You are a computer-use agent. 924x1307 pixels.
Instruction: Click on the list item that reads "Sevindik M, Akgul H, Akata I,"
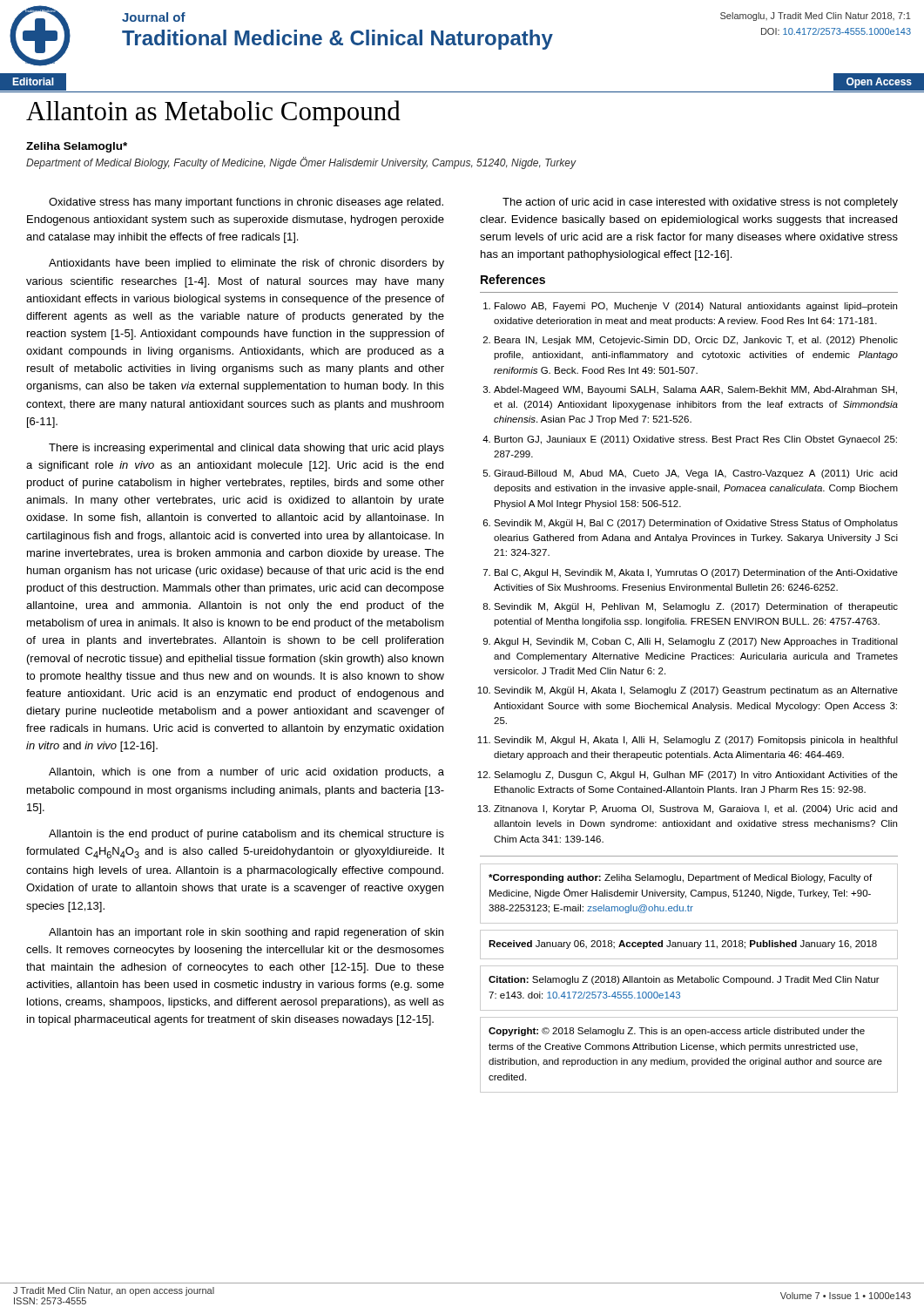click(x=696, y=748)
